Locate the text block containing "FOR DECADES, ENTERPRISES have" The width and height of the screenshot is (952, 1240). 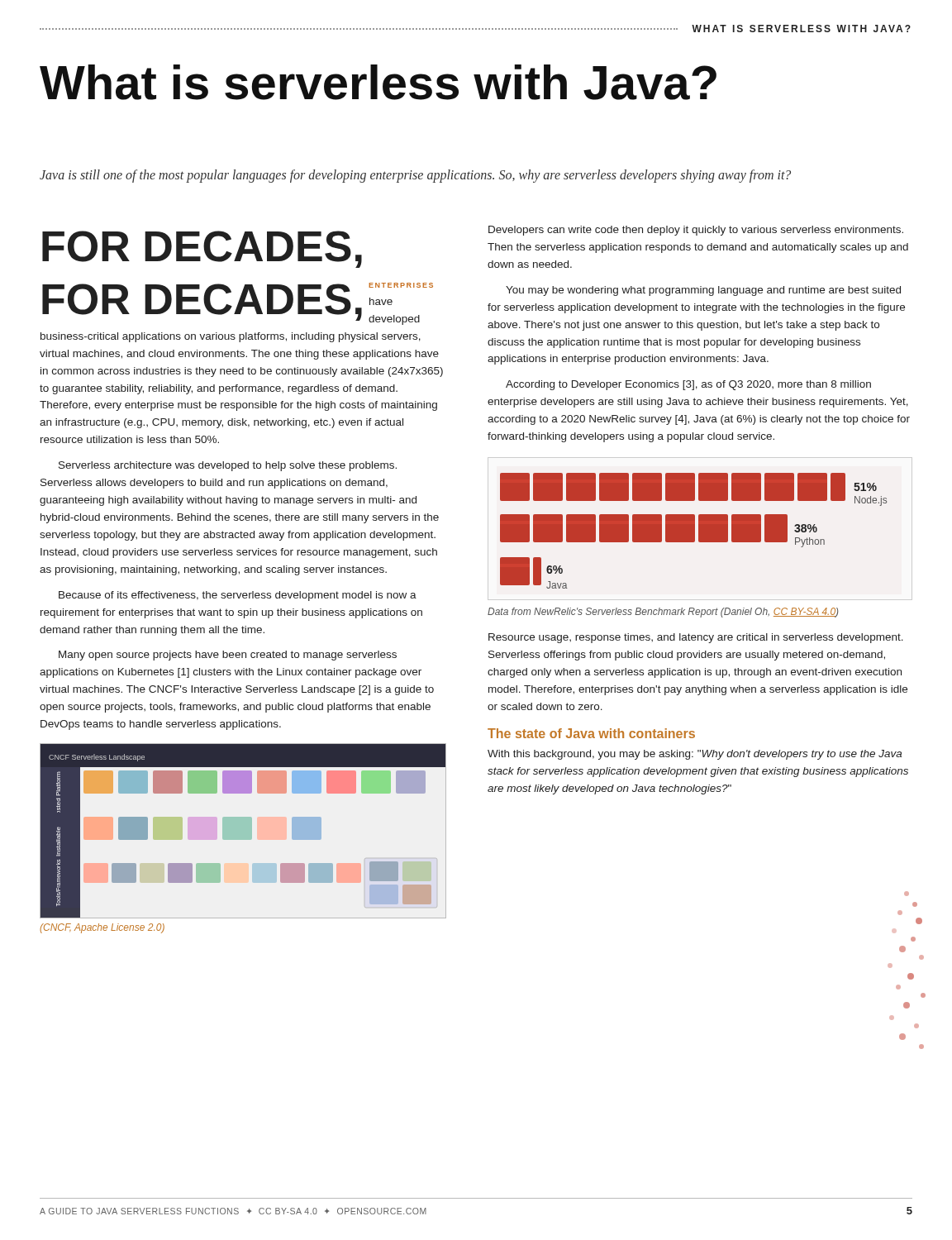(242, 363)
